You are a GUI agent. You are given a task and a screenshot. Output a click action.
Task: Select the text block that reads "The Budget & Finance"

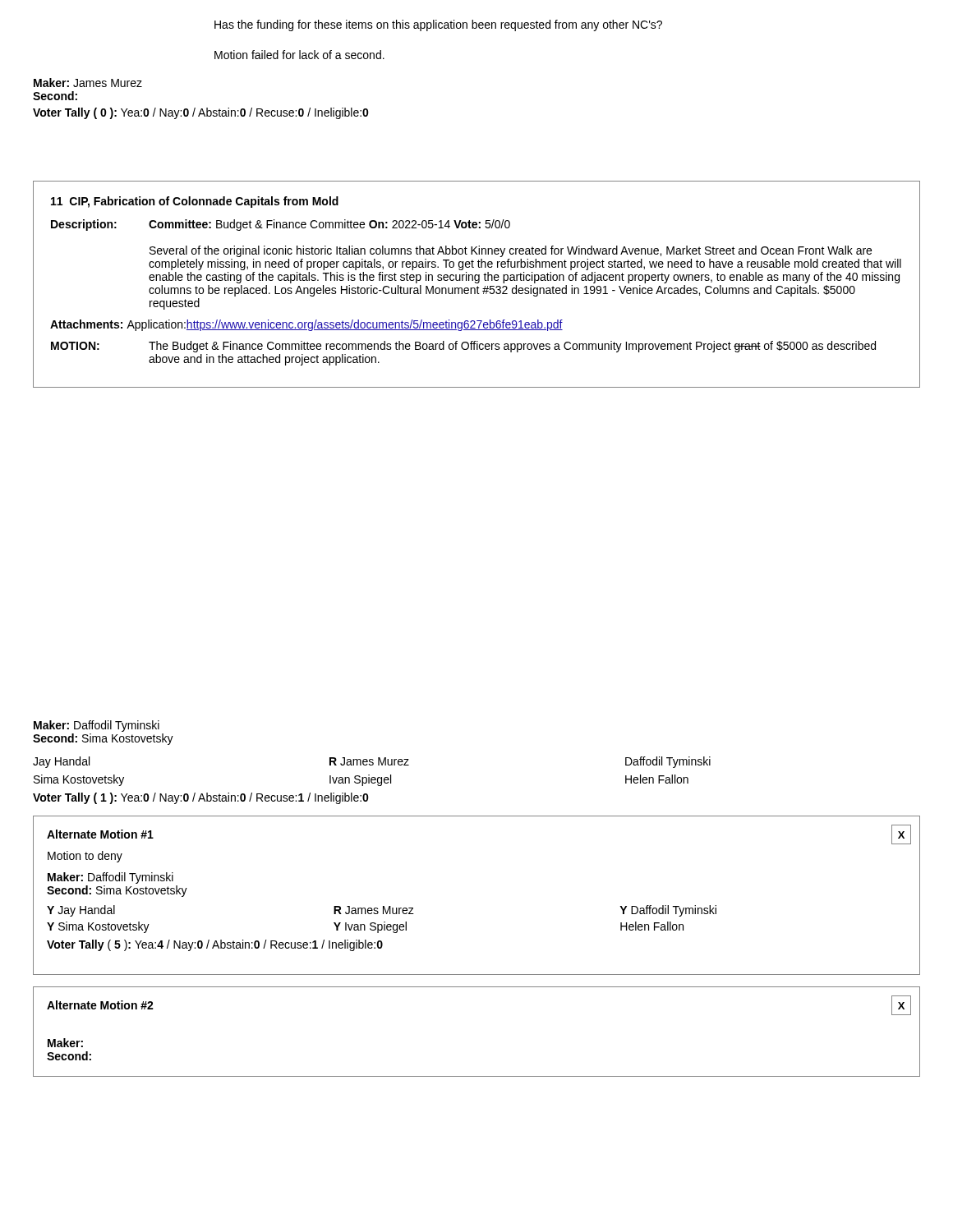513,352
